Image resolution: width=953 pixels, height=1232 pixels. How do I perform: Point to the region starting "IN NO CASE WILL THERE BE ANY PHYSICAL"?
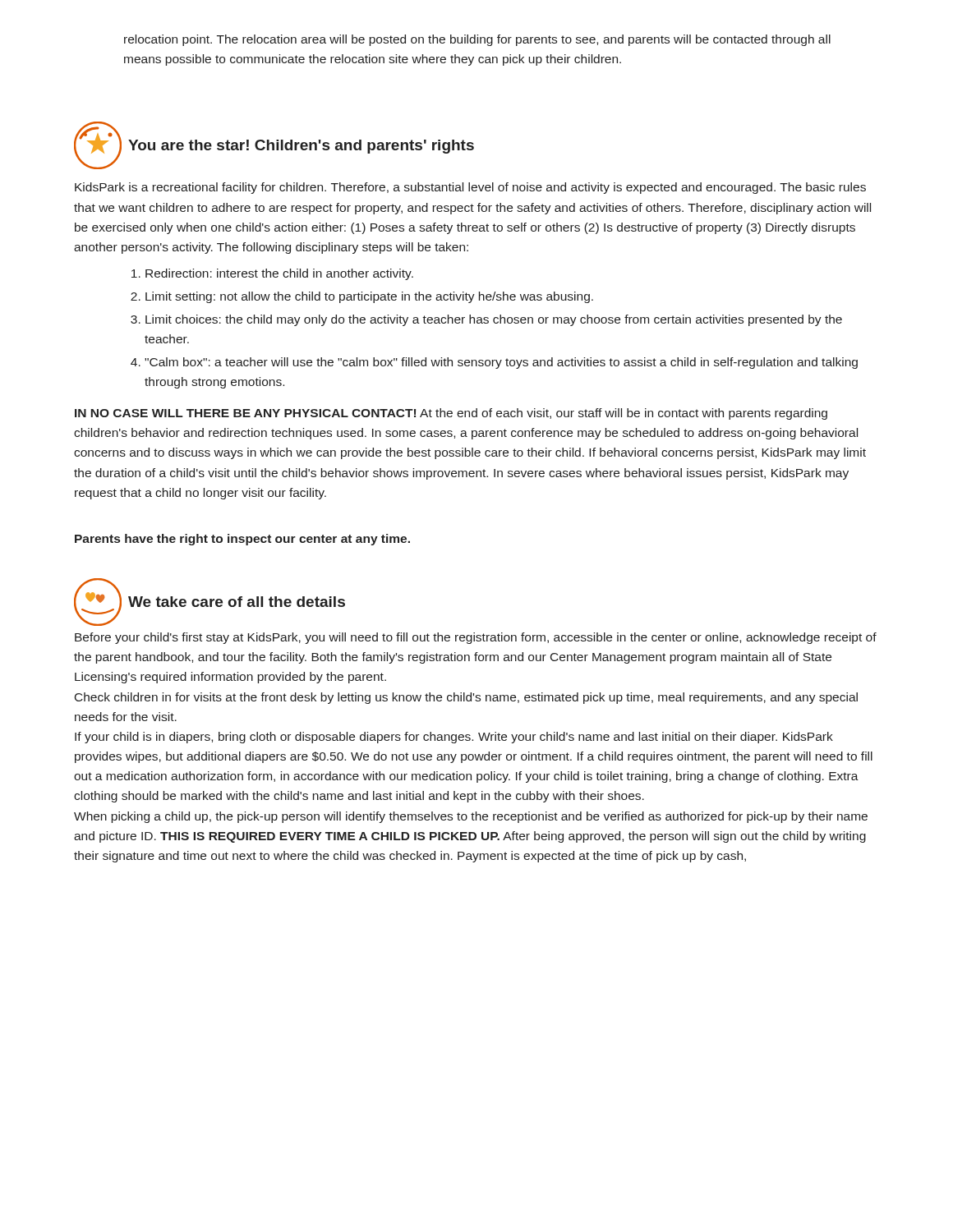pos(470,453)
